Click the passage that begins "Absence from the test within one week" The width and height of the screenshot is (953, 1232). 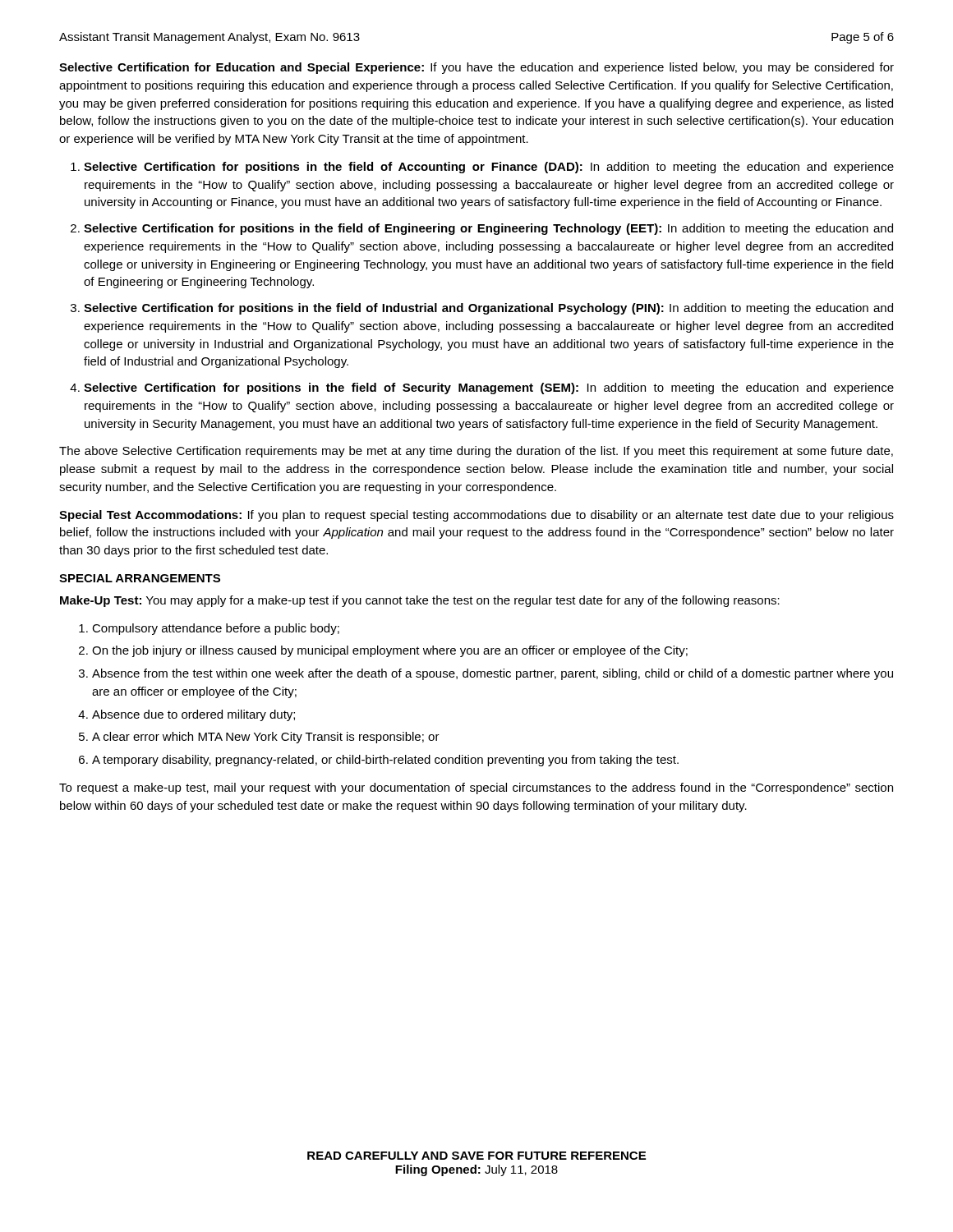(x=493, y=682)
